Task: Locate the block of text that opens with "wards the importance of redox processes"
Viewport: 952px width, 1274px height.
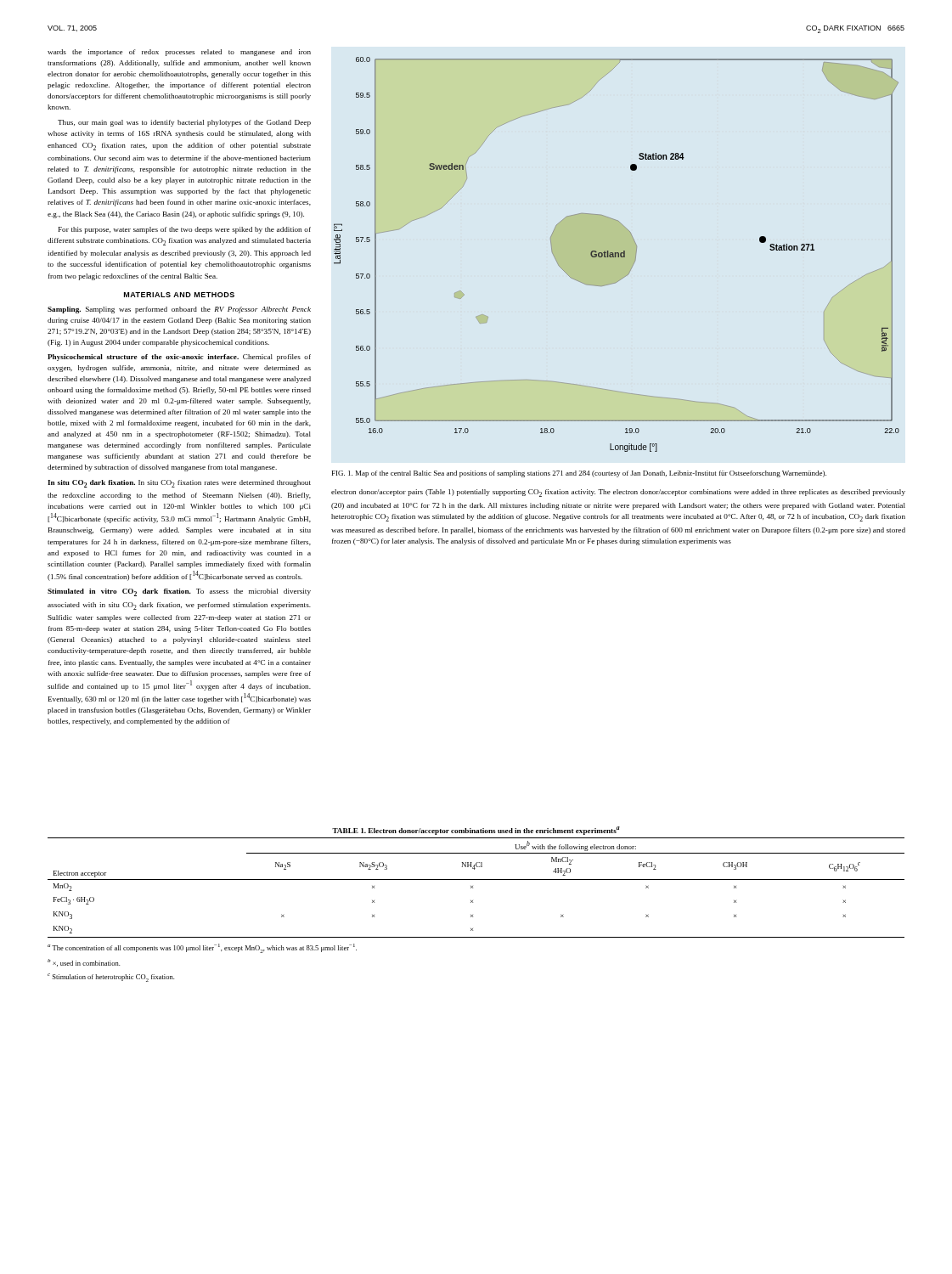Action: (179, 164)
